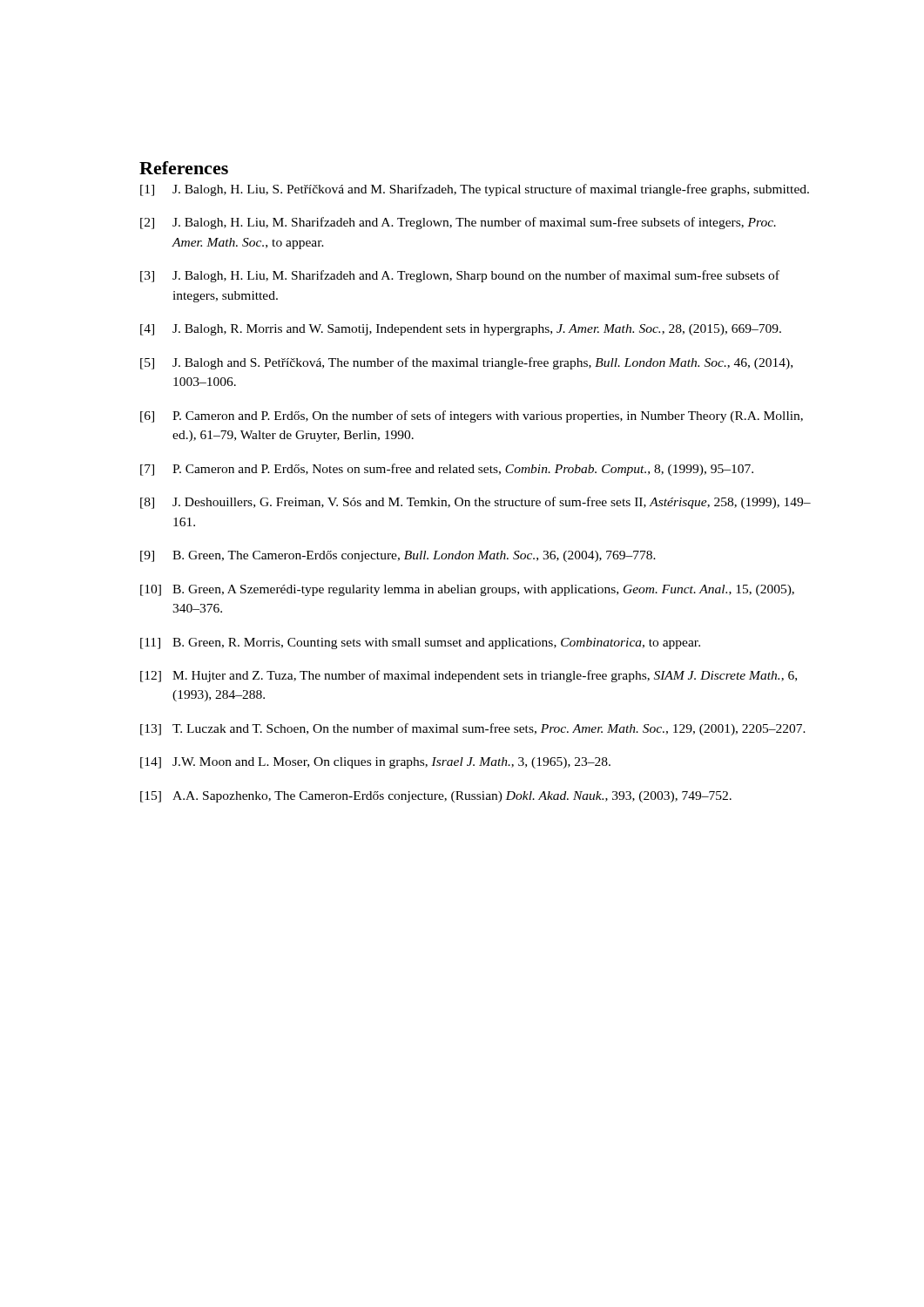The width and height of the screenshot is (924, 1307).
Task: Point to the block starting "[12] M. Hujter"
Action: coord(475,685)
